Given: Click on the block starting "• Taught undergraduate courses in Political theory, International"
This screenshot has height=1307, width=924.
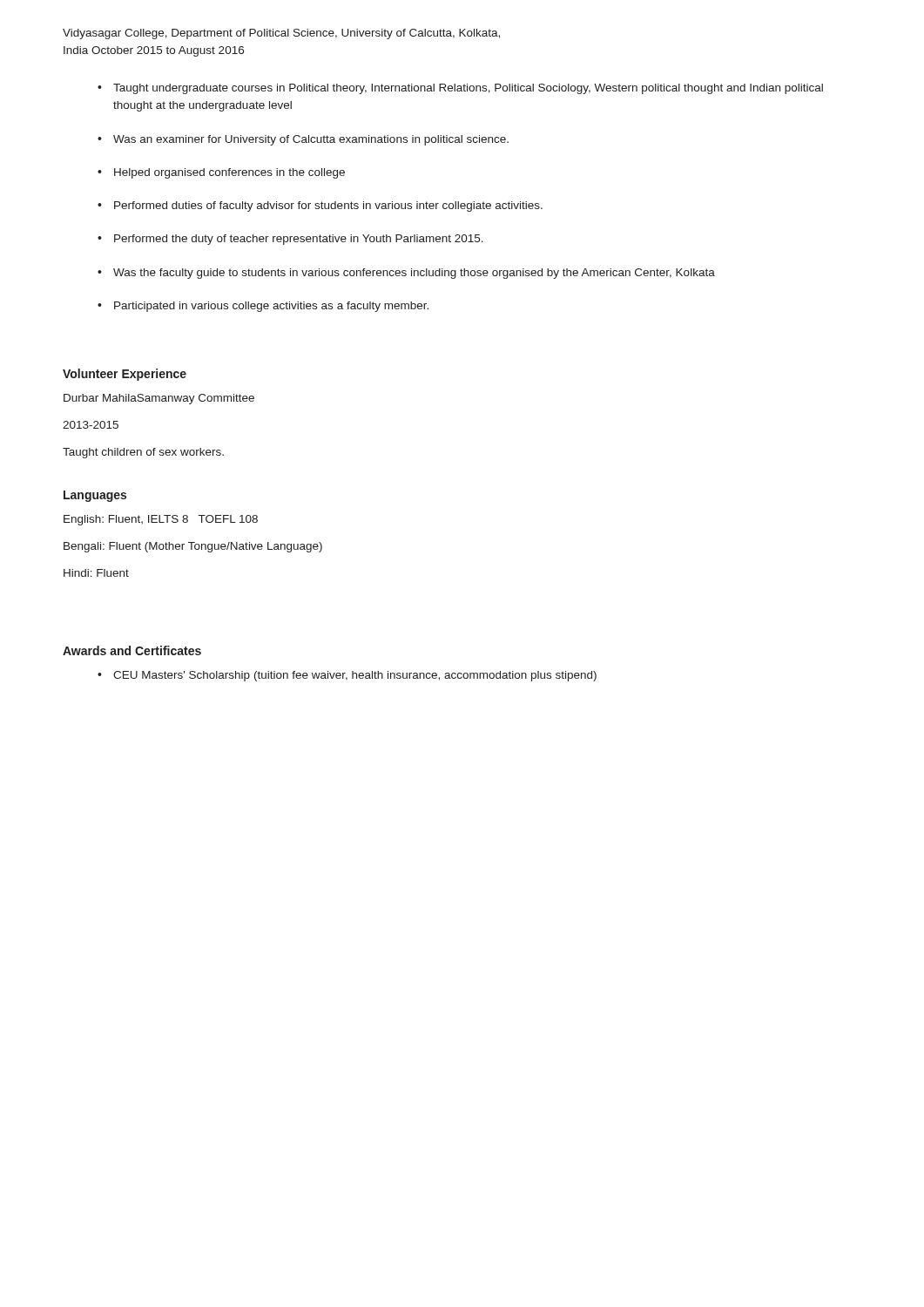Looking at the screenshot, I should point(479,97).
